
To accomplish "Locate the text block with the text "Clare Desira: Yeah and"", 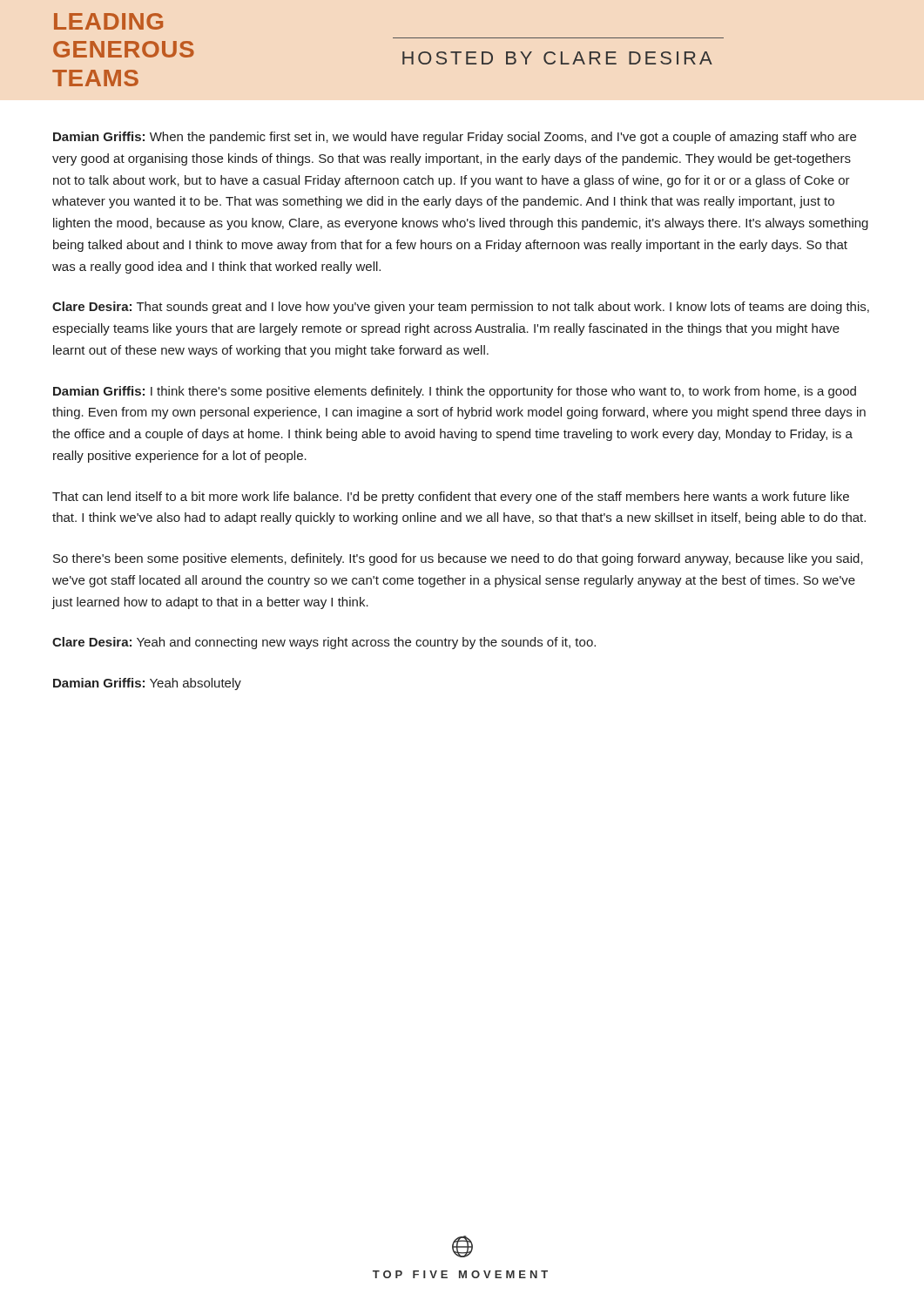I will pos(325,642).
